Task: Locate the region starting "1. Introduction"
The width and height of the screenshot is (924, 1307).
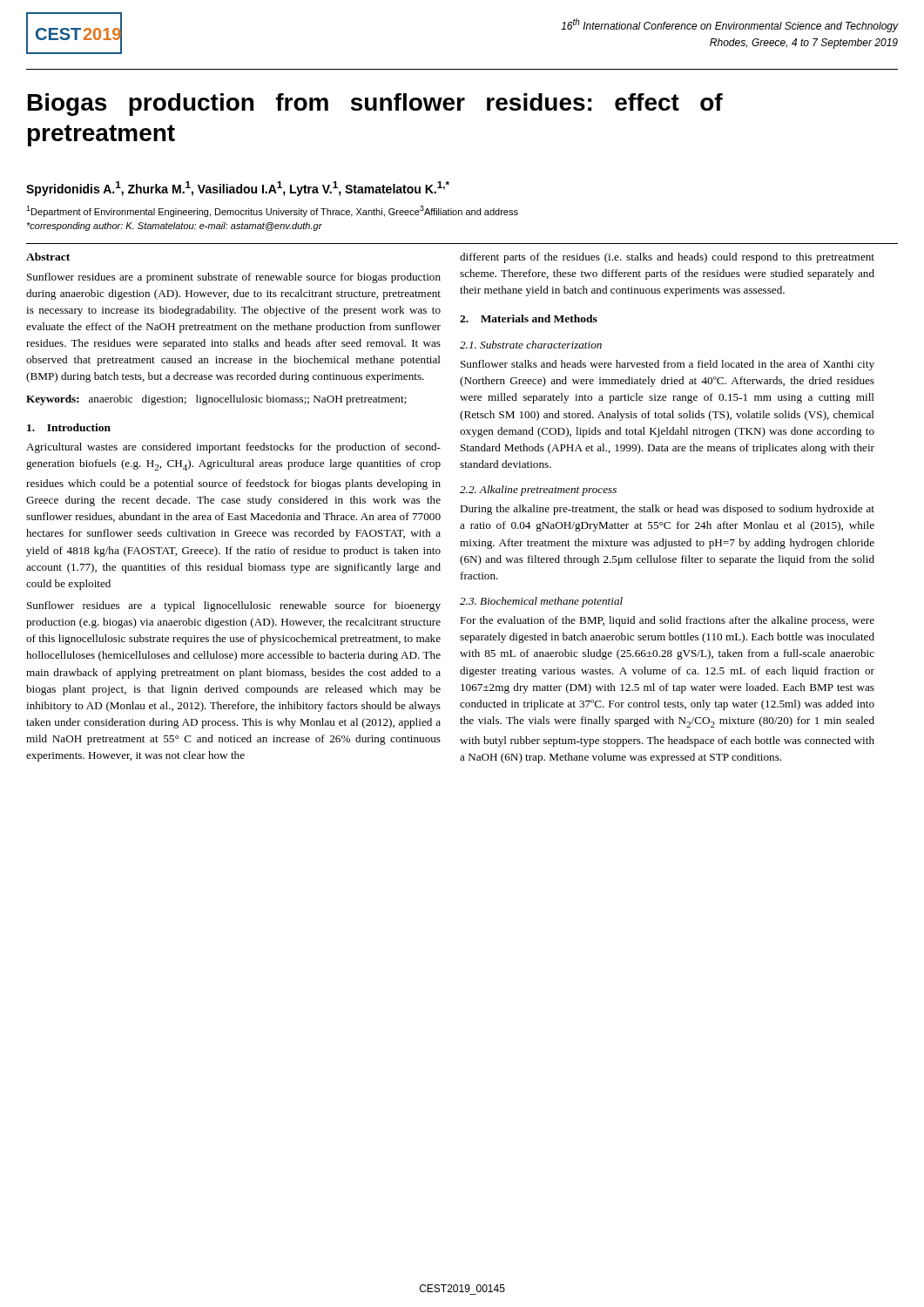Action: (69, 427)
